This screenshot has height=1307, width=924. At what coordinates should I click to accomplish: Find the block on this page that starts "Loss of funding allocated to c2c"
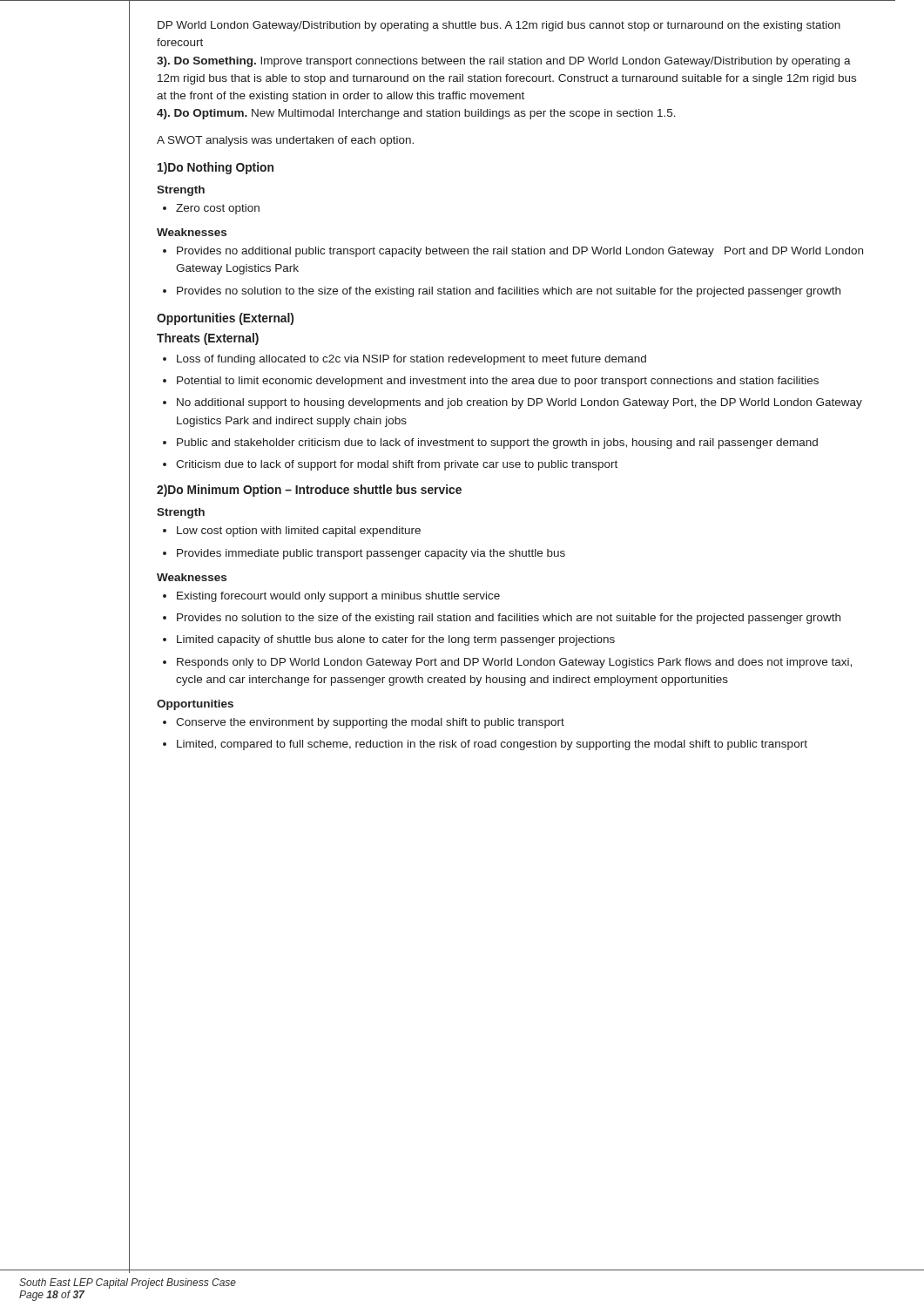512,412
